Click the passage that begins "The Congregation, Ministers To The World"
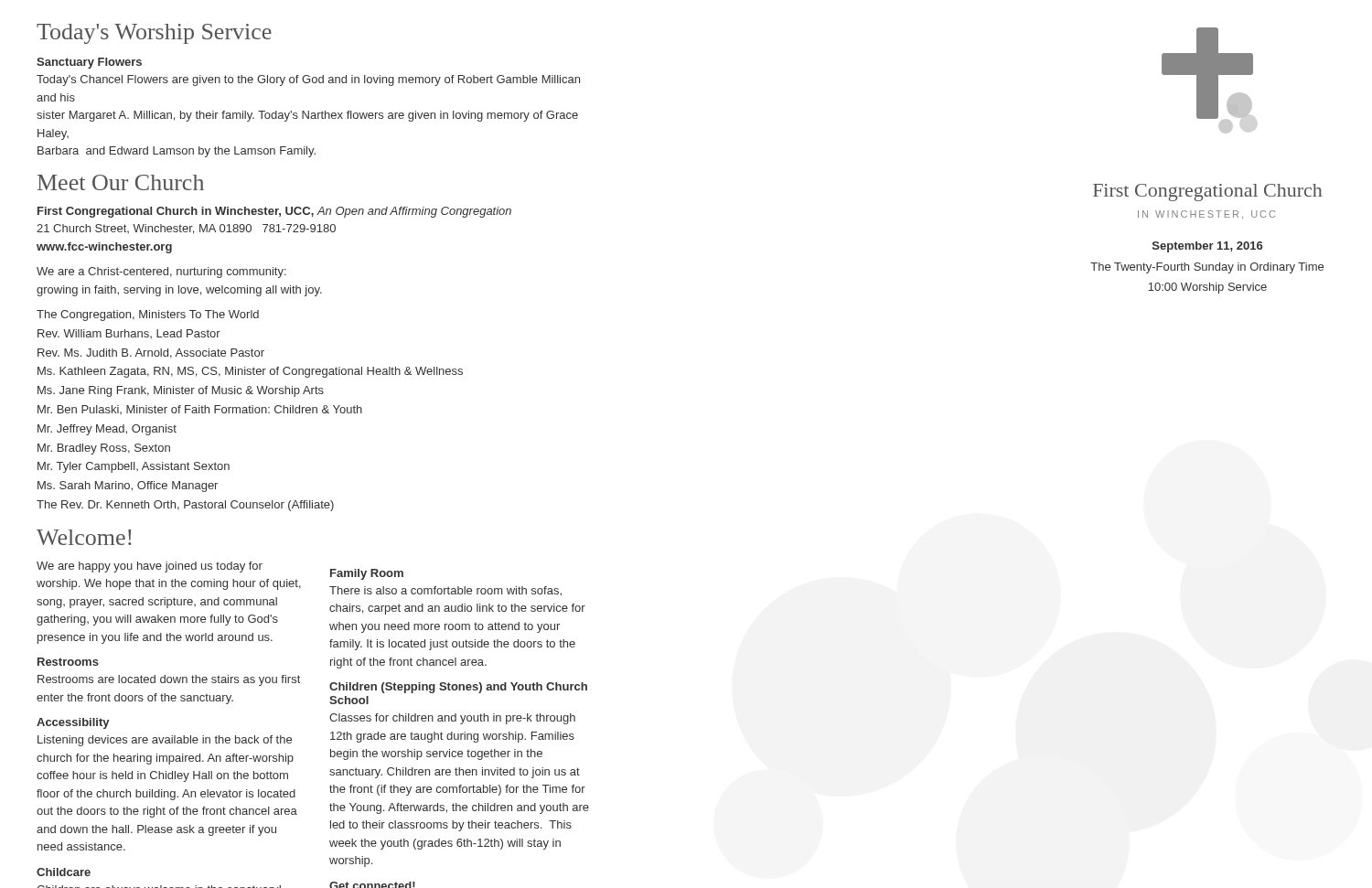 pyautogui.click(x=320, y=410)
